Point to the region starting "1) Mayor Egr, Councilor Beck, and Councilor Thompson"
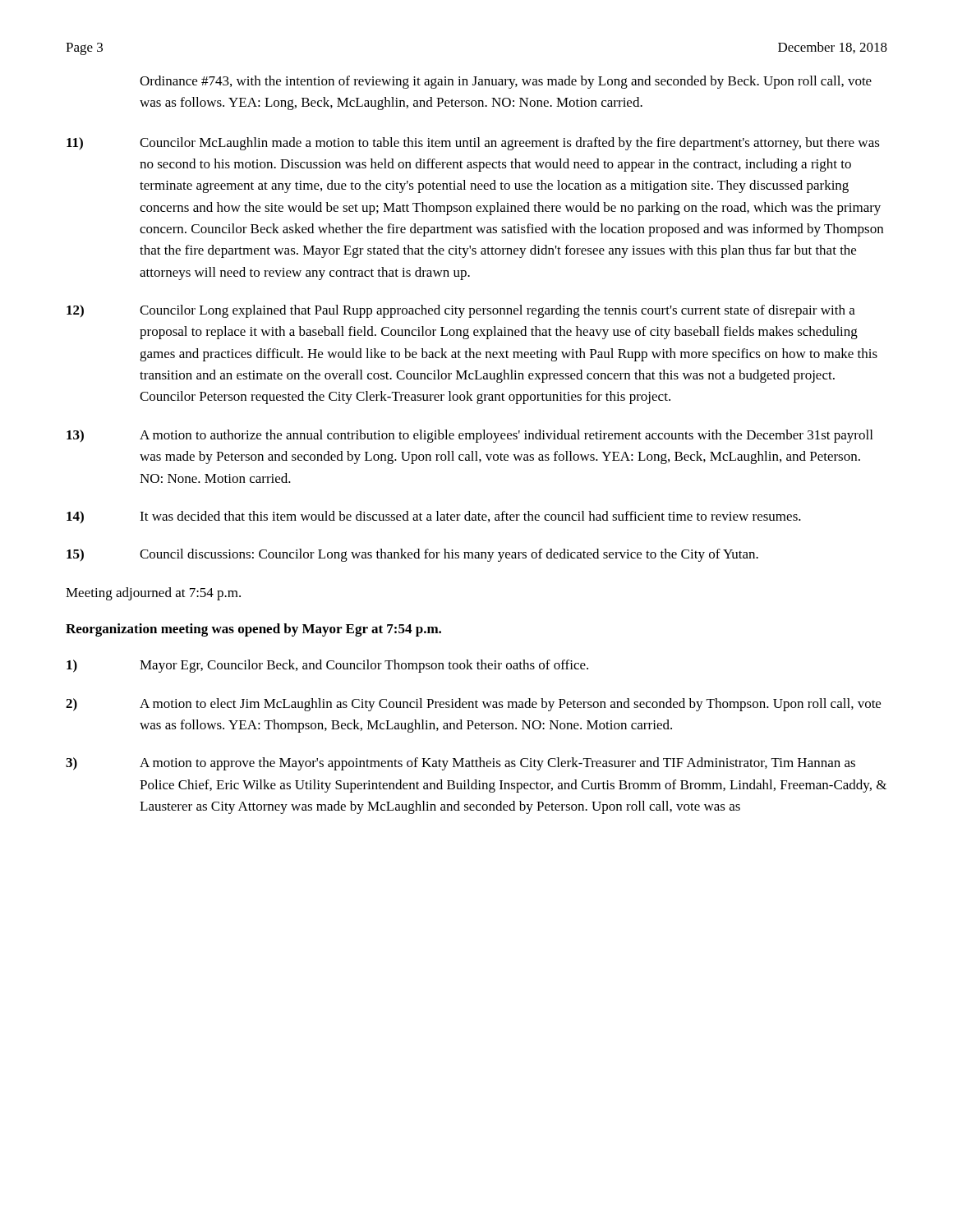953x1232 pixels. point(476,666)
